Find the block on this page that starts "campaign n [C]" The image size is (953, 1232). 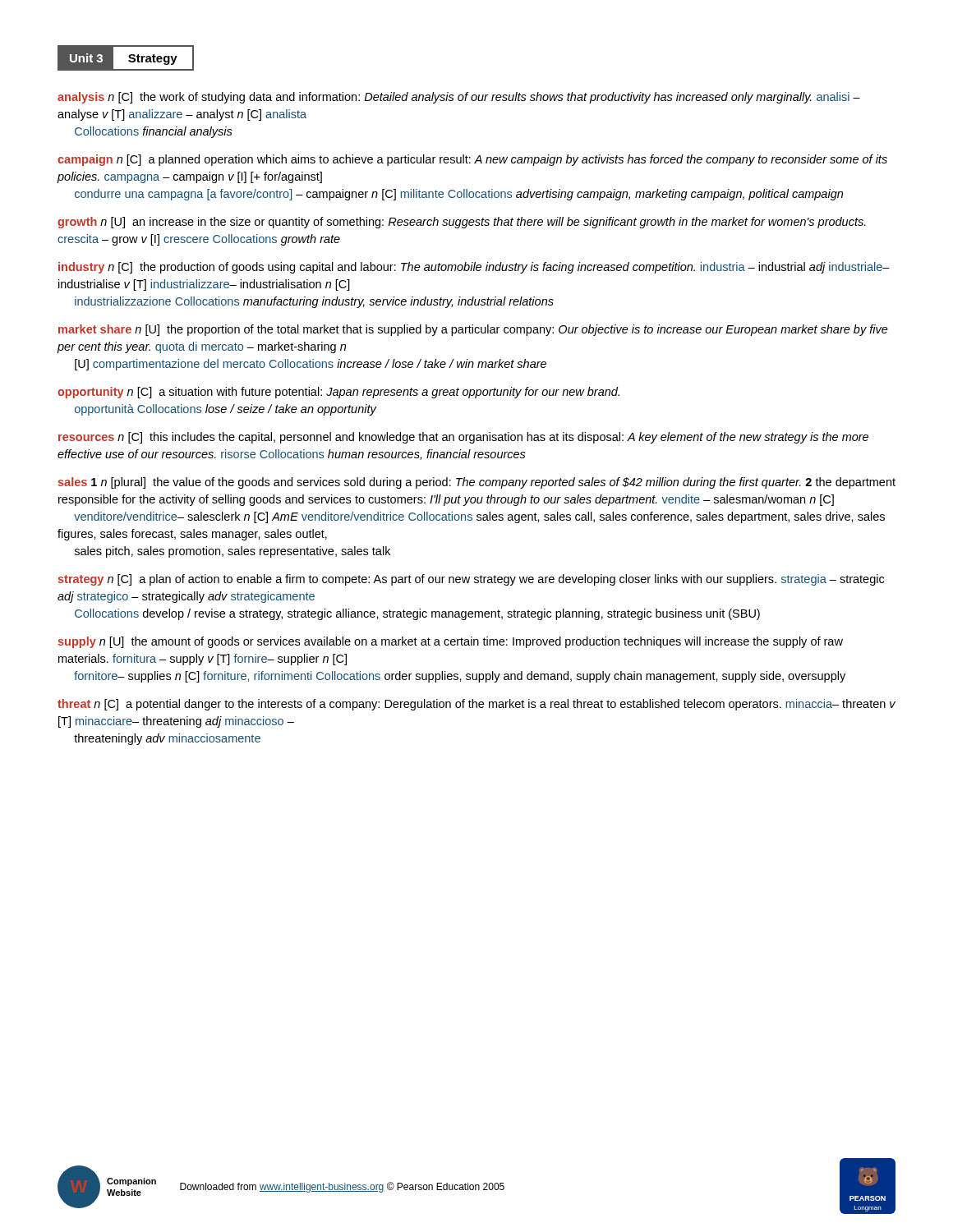pyautogui.click(x=472, y=160)
